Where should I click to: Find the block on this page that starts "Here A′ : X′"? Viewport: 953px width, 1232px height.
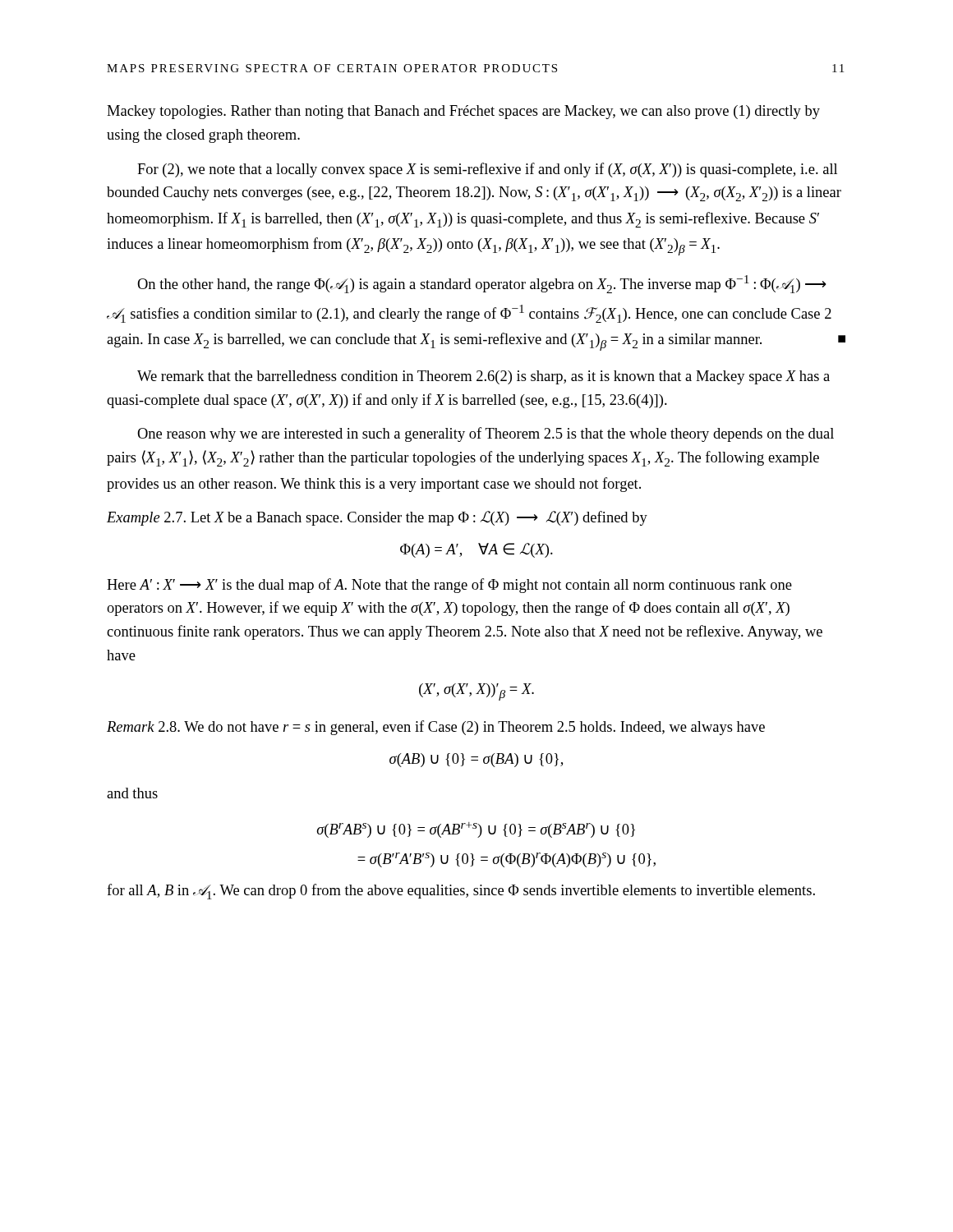[x=465, y=620]
